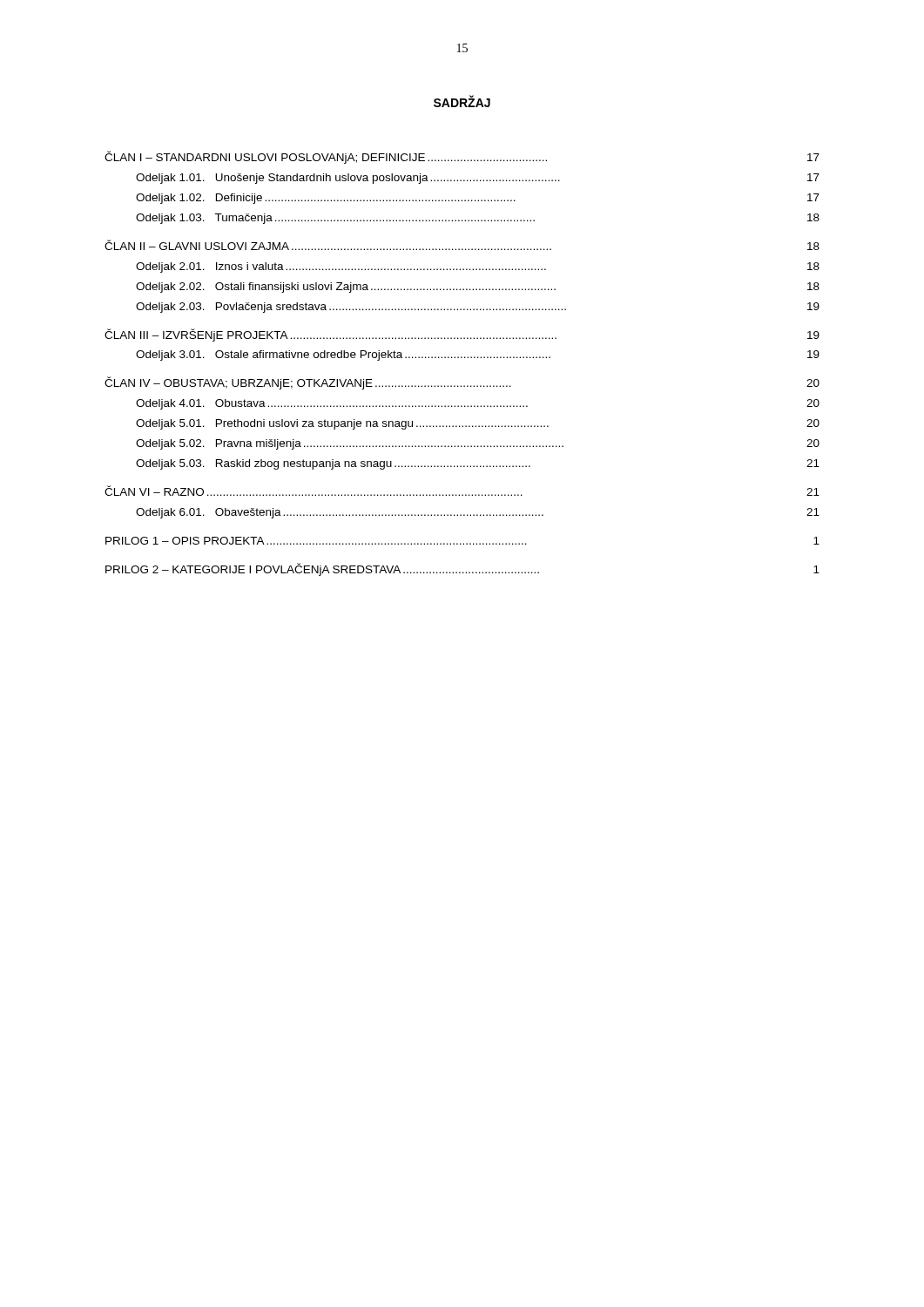The height and width of the screenshot is (1307, 924).
Task: Find the list item containing "Odeljak 3.01. Ostale afirmativne odredbe Projekta"
Action: (478, 355)
